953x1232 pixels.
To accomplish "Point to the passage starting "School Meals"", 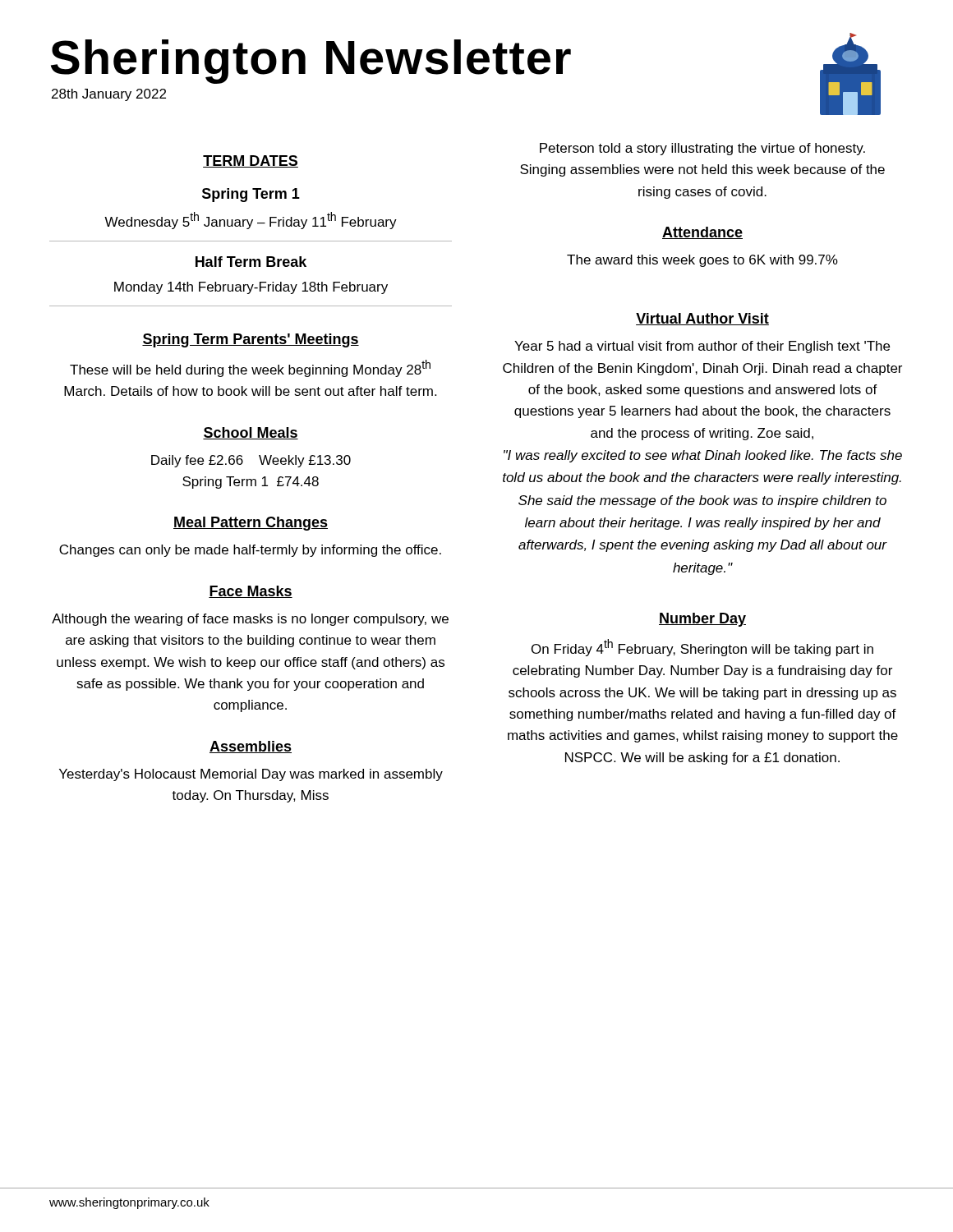I will coord(251,433).
